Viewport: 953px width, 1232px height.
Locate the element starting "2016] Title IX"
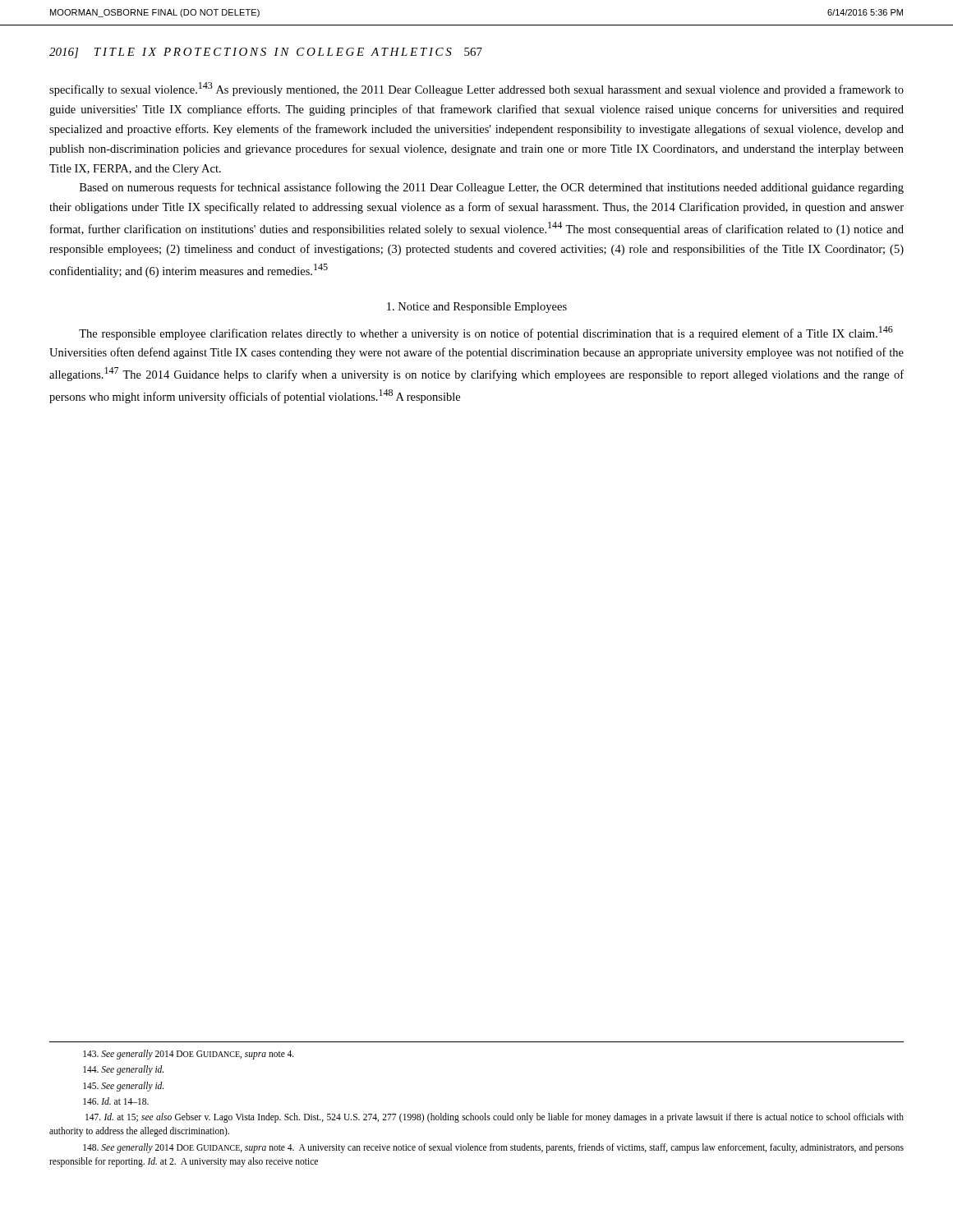coord(266,52)
